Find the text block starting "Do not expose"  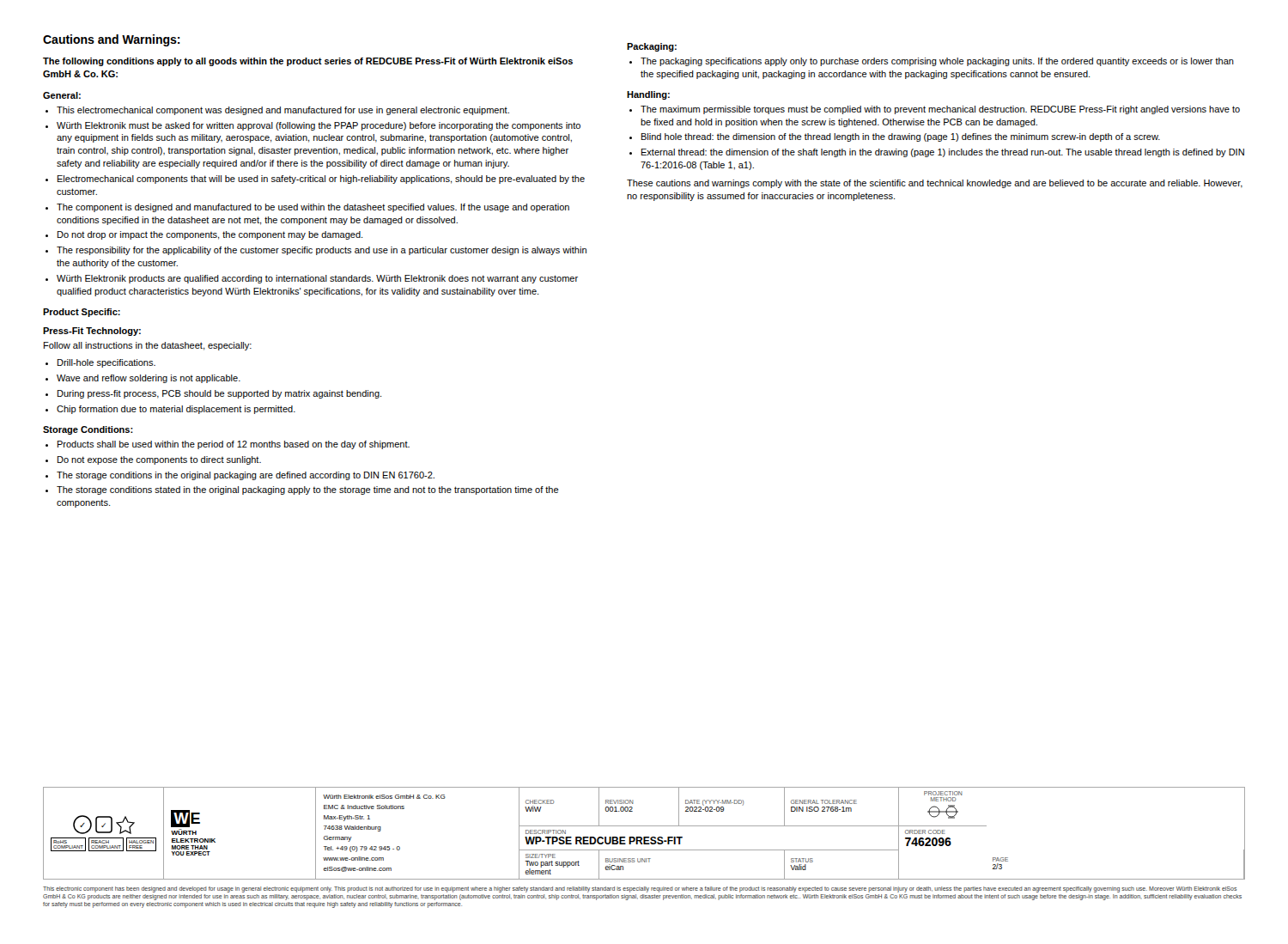click(159, 459)
